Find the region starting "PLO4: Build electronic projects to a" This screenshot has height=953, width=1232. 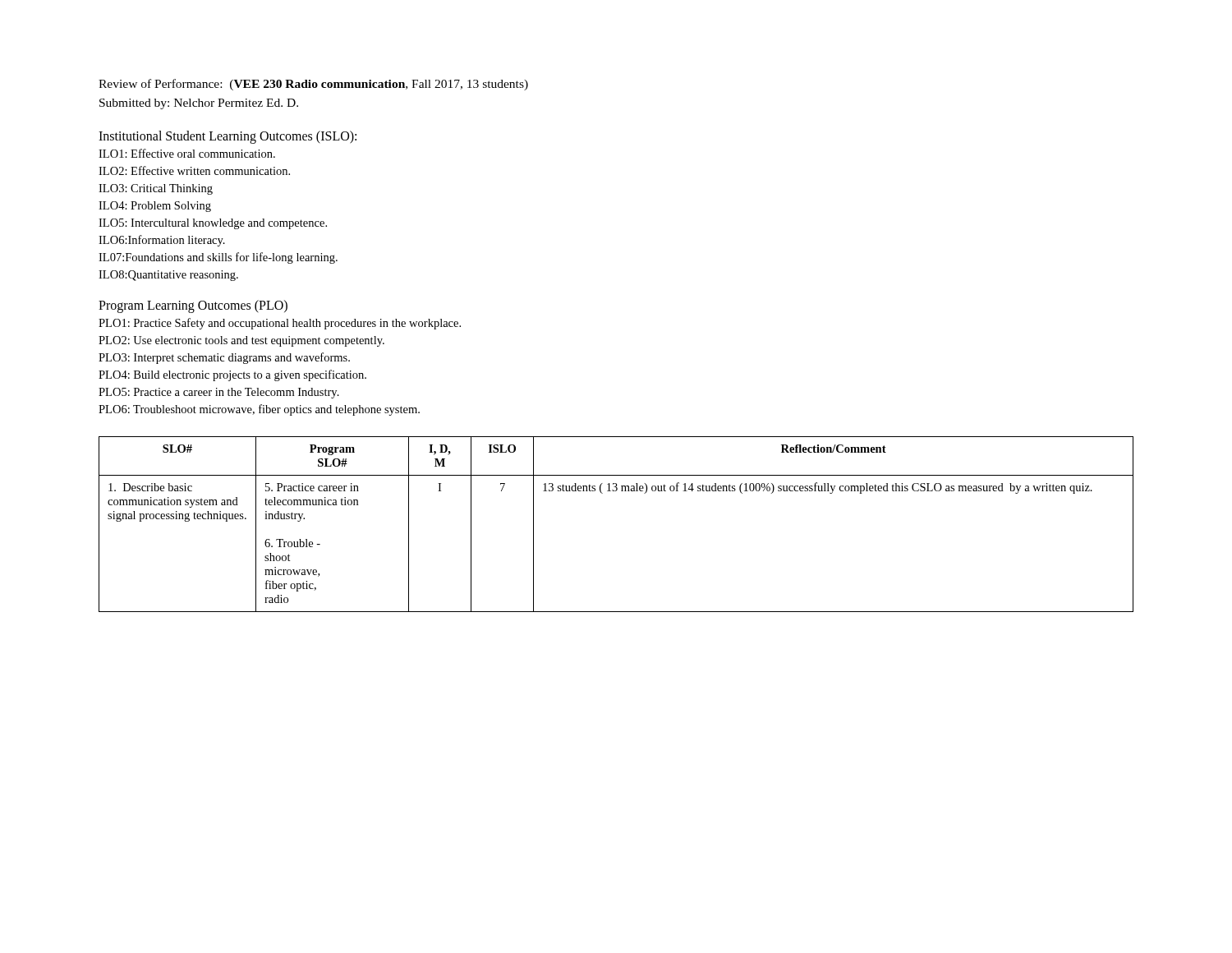(x=233, y=374)
